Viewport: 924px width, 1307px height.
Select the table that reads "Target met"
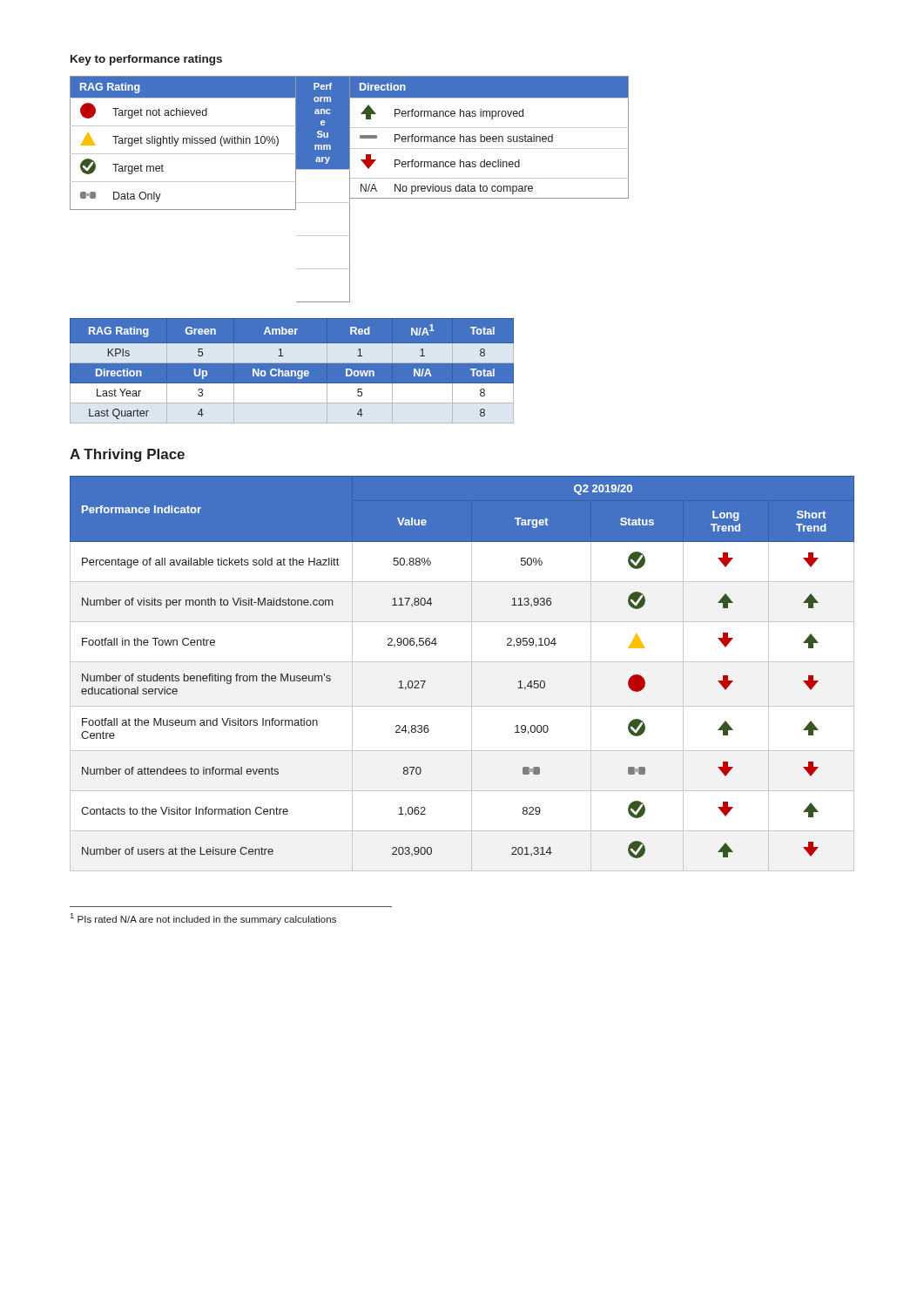click(462, 189)
